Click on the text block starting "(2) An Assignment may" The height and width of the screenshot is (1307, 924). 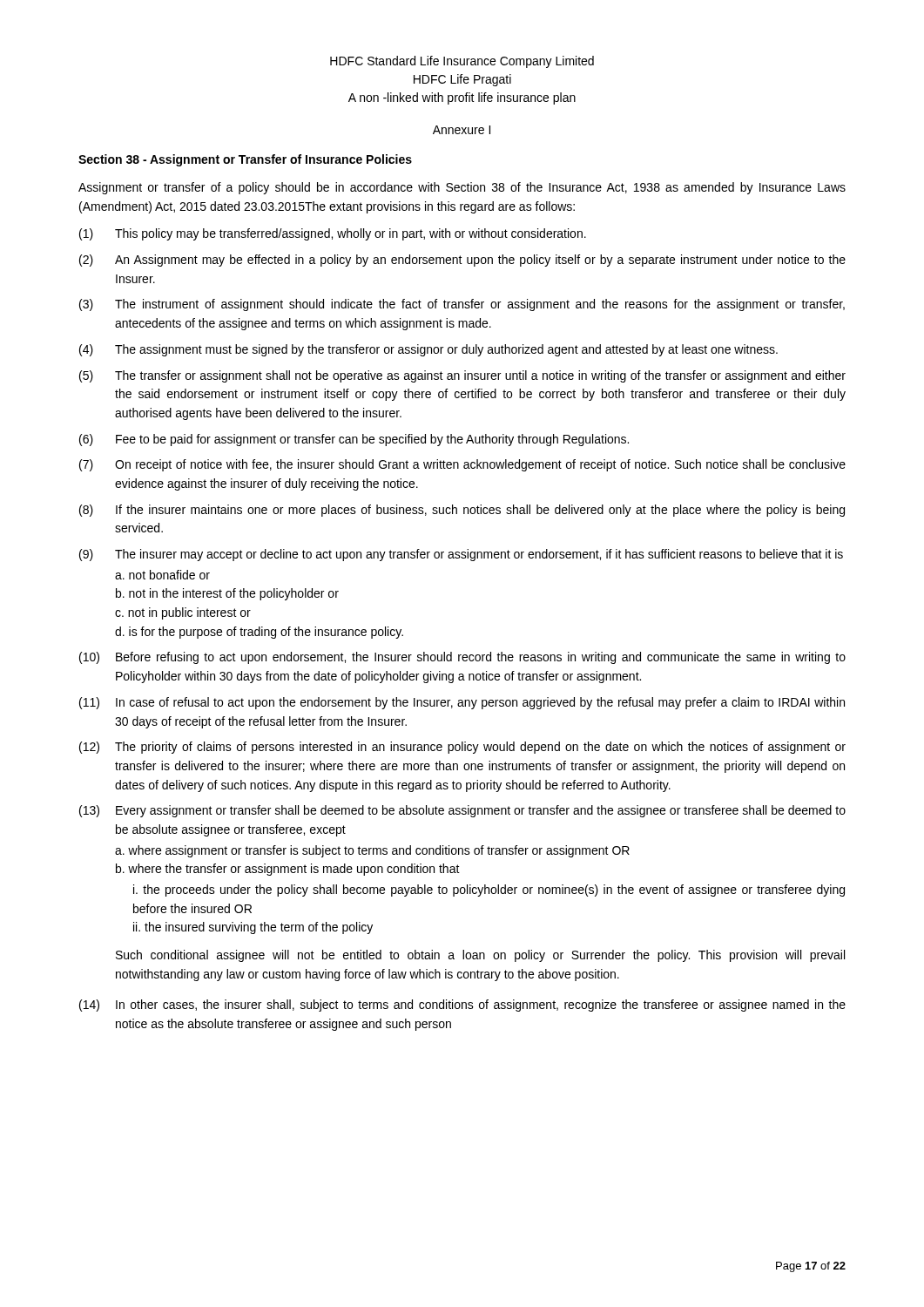[x=462, y=270]
